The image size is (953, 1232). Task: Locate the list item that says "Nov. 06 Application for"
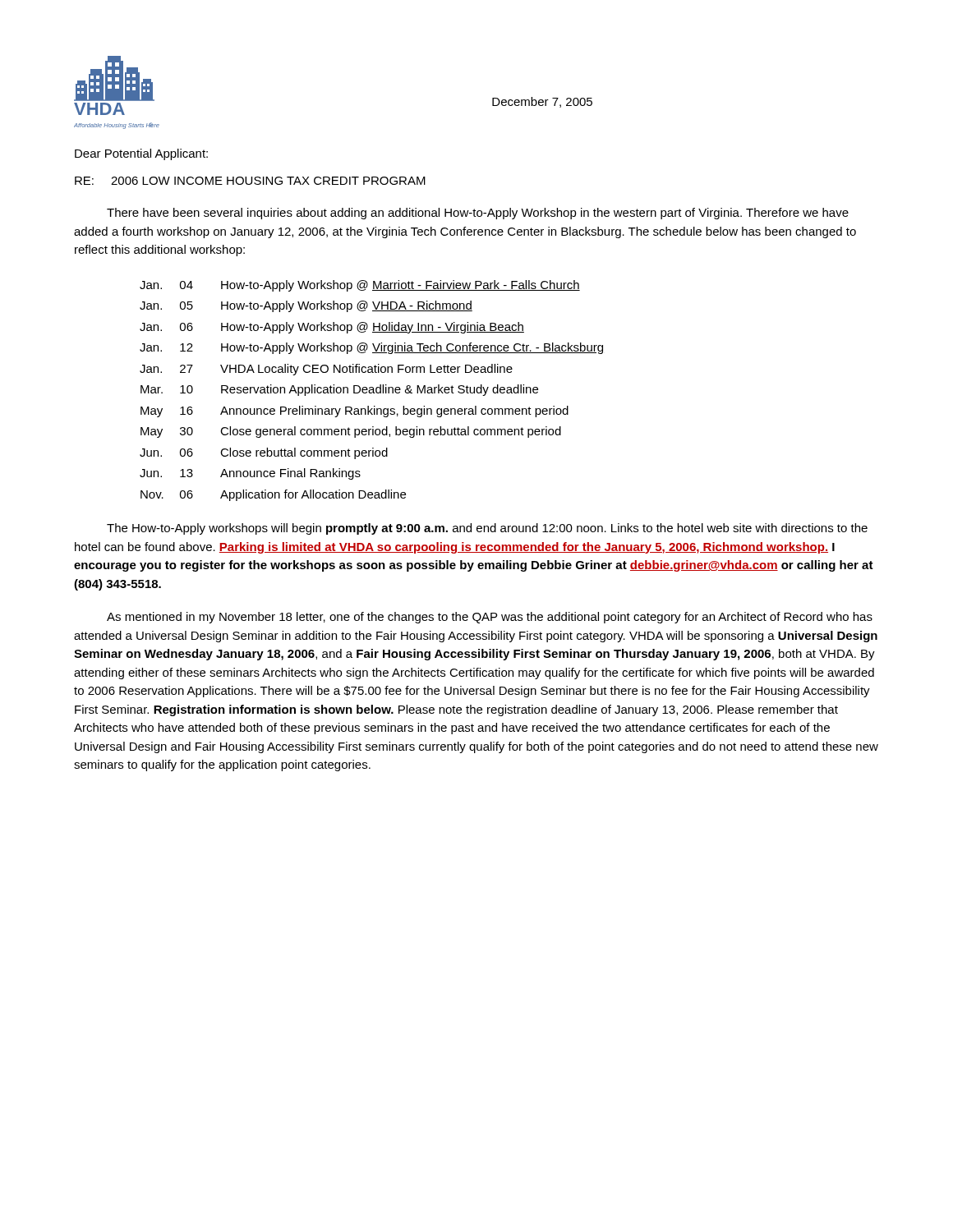273,495
